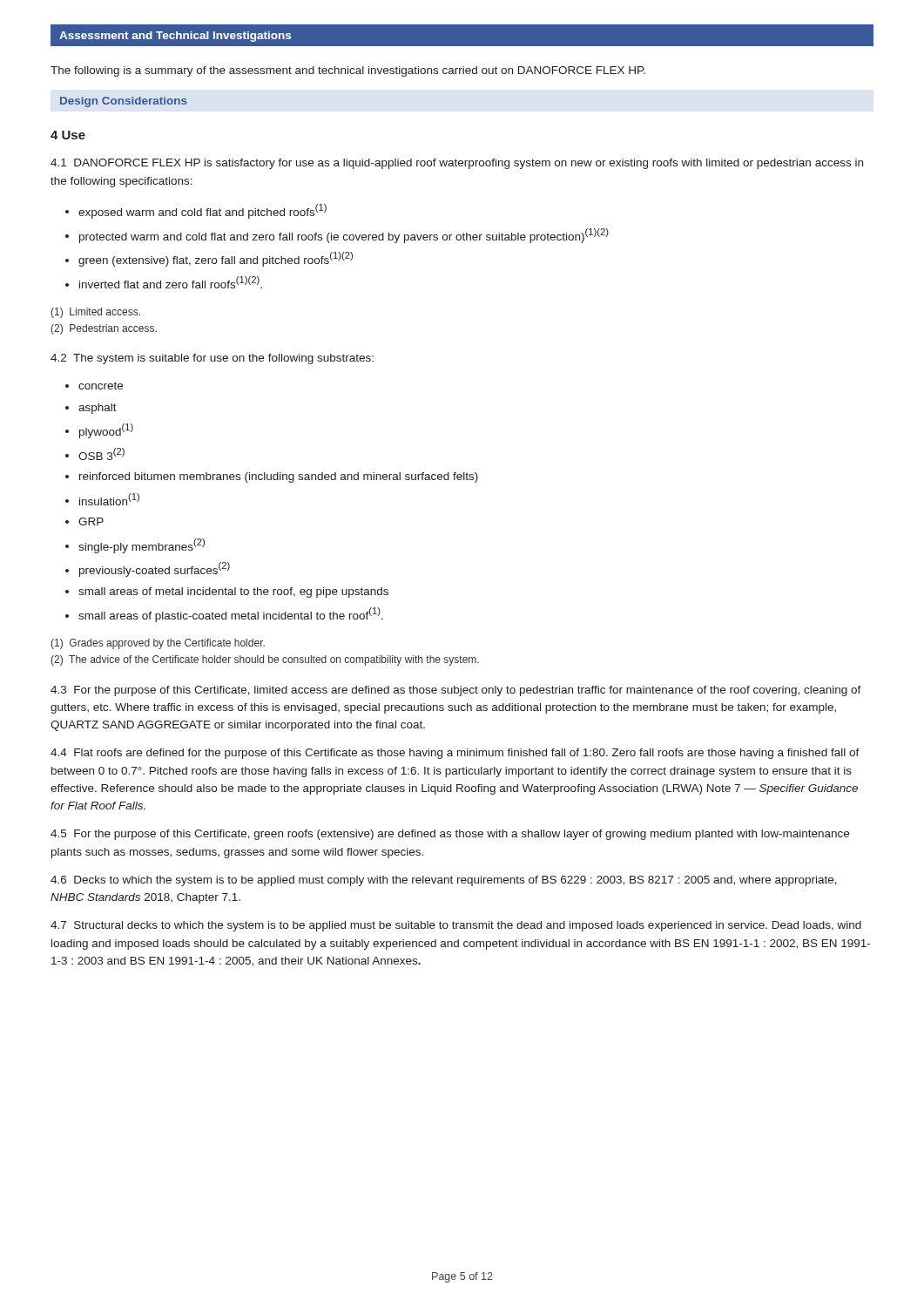Locate the text block with the text "3 For the purpose"
This screenshot has width=924, height=1307.
tap(456, 707)
